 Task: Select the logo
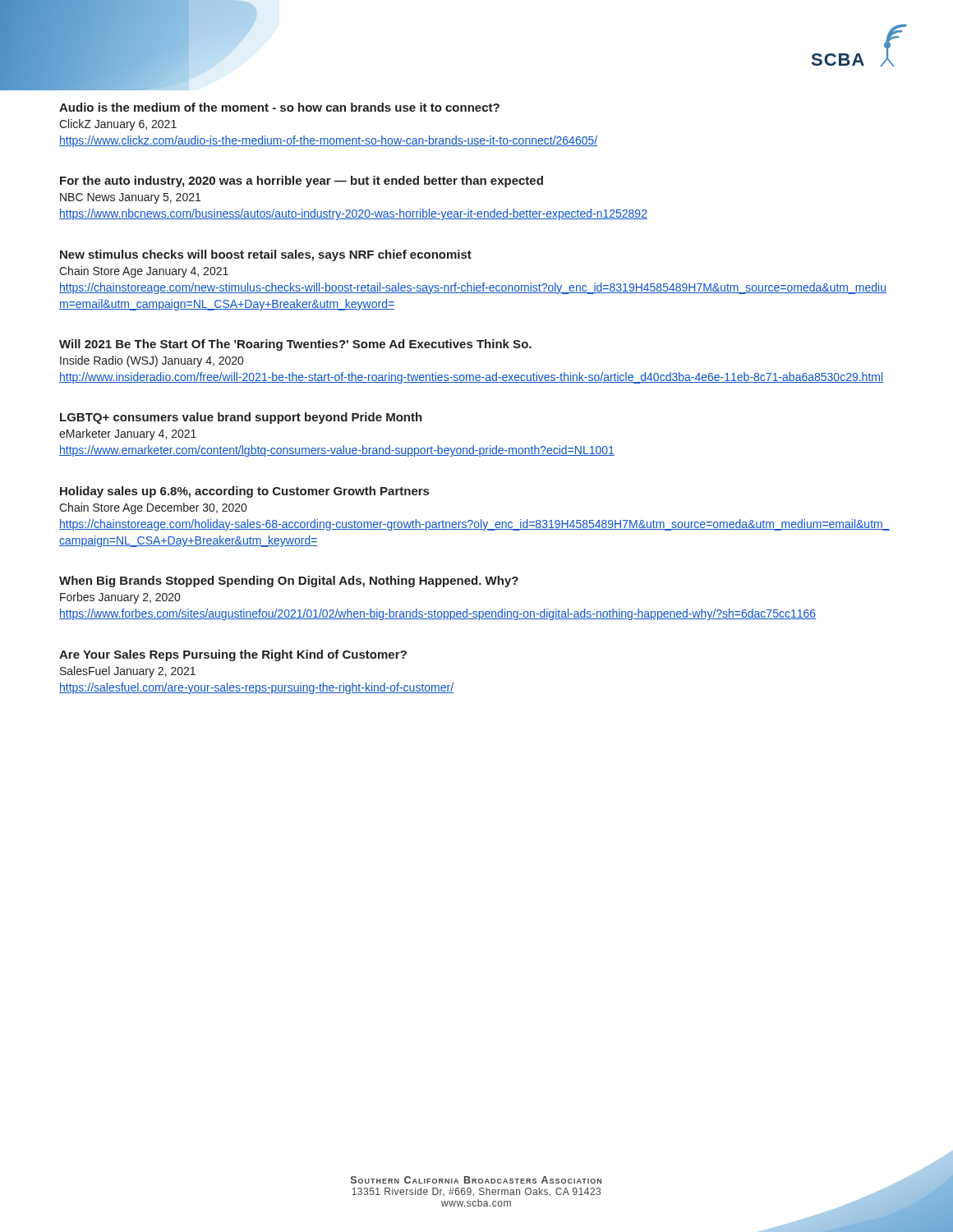click(x=860, y=46)
